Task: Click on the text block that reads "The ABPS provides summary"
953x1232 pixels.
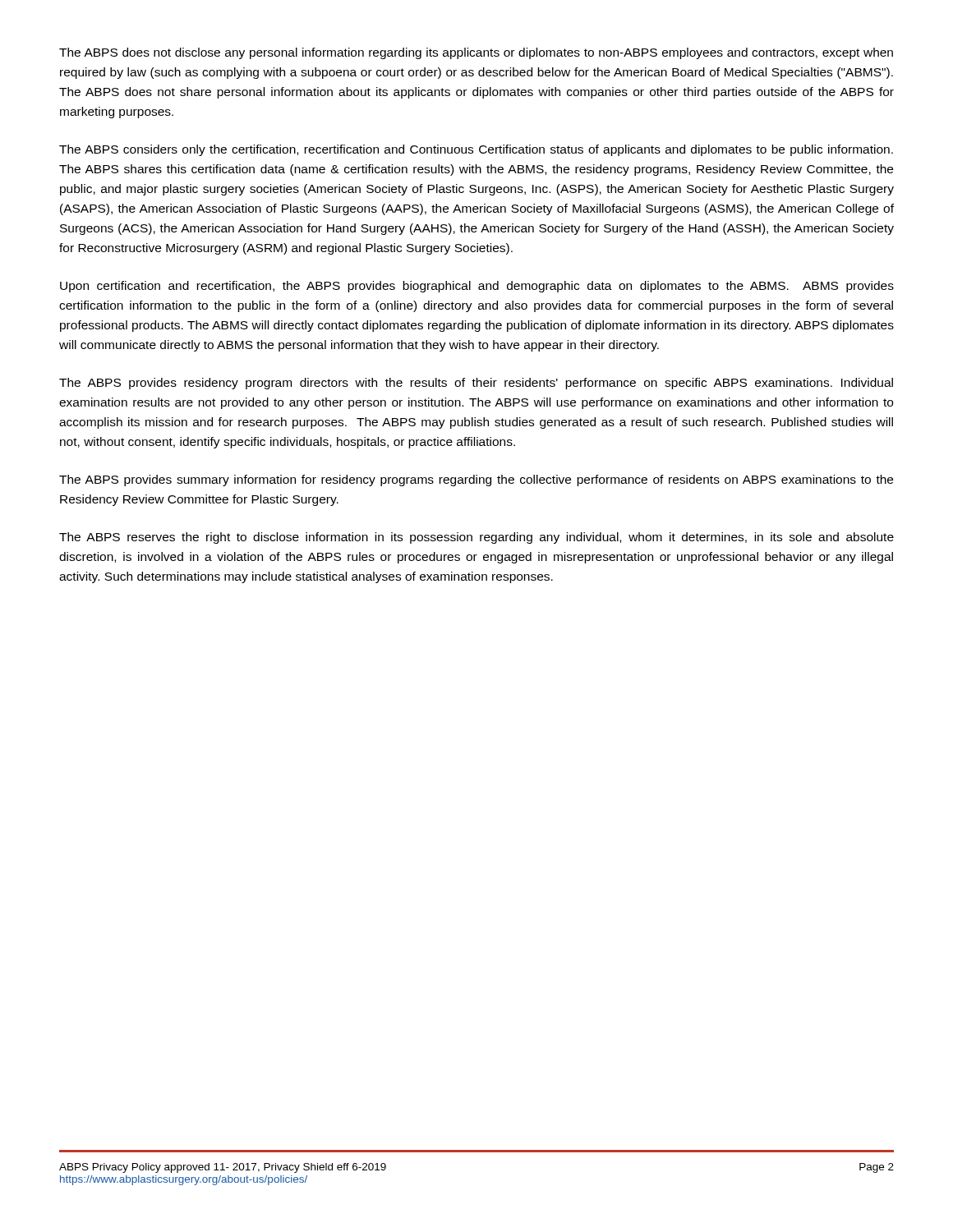Action: coord(476,489)
